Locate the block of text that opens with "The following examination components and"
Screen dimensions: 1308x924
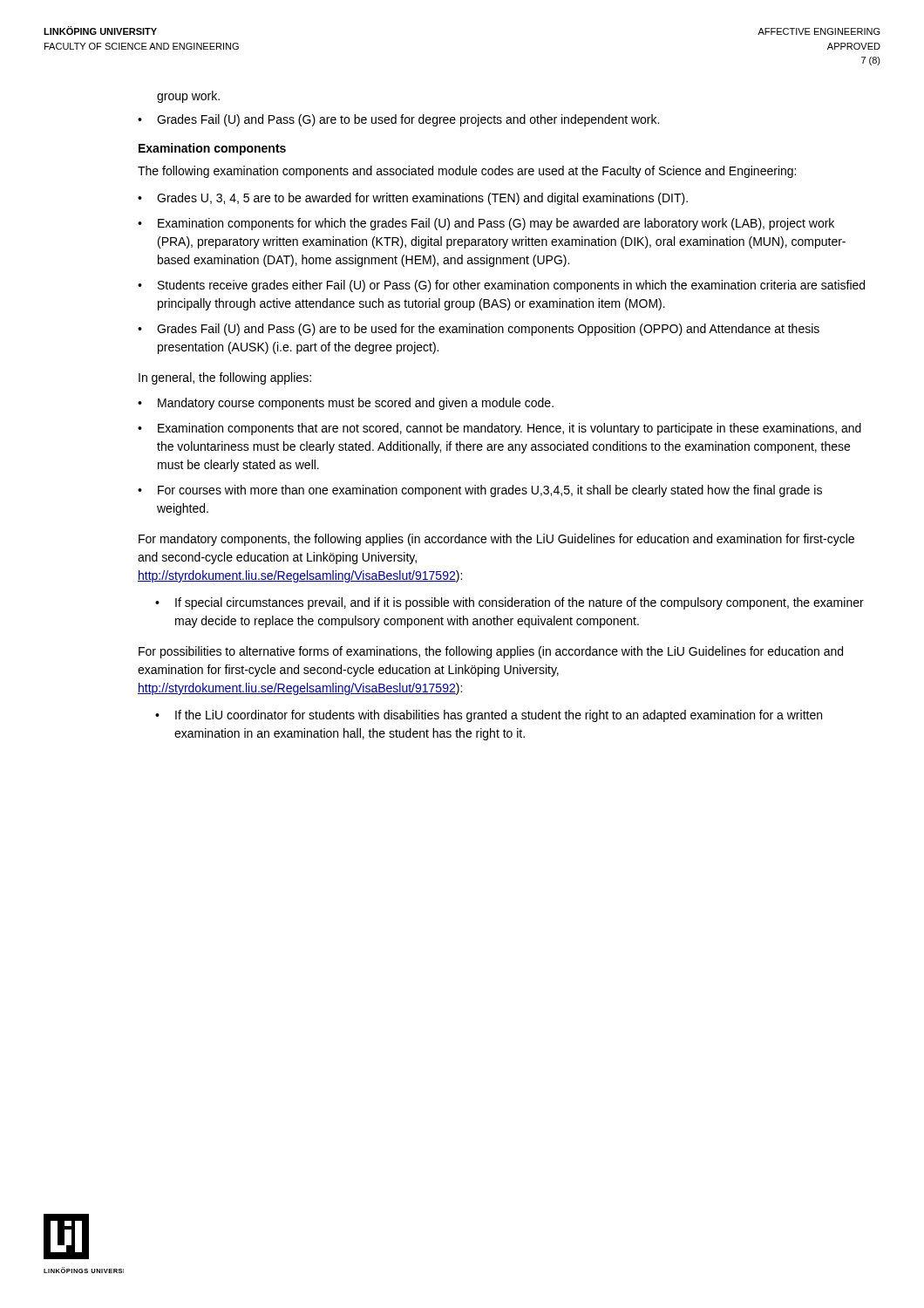click(467, 171)
